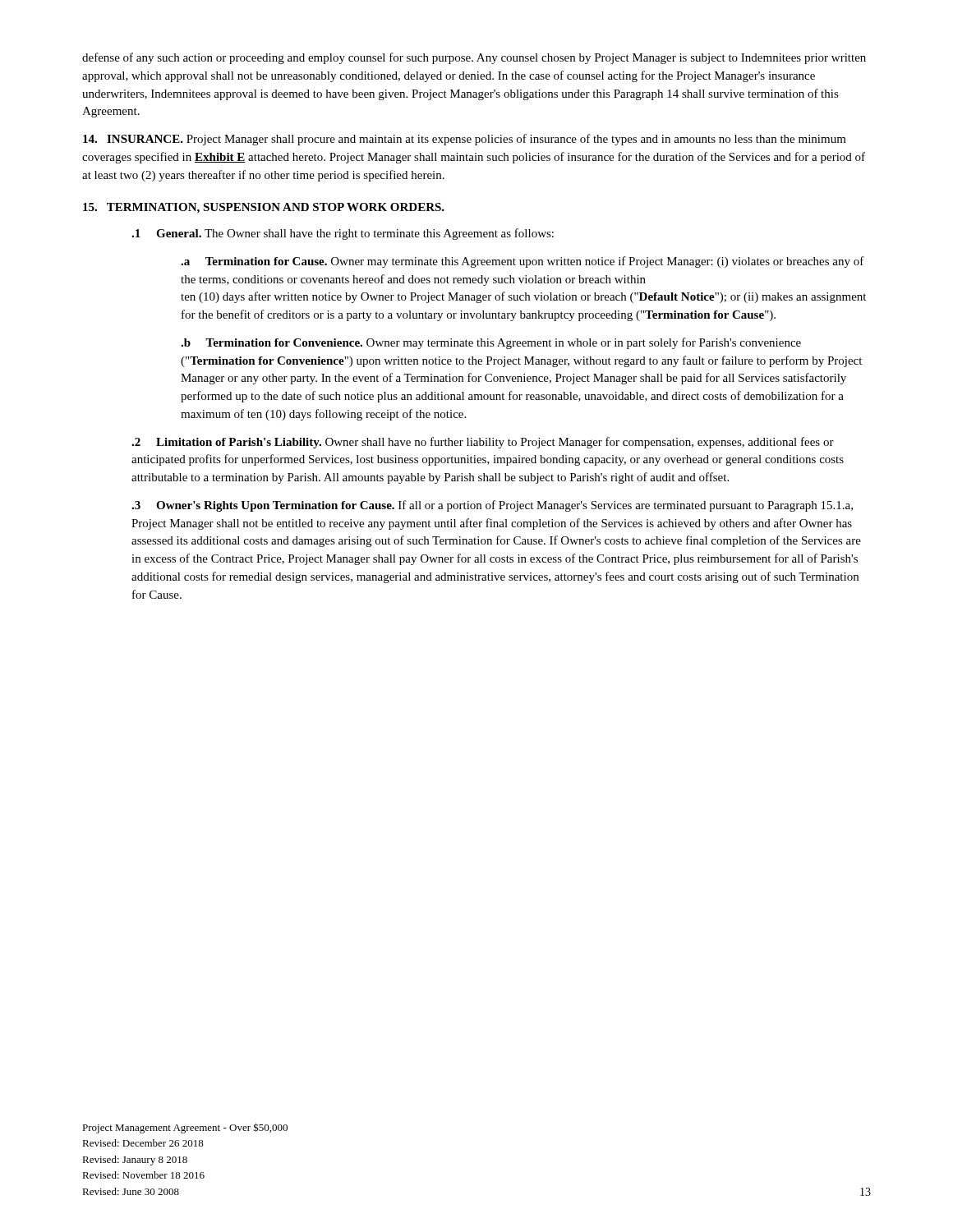Point to the text block starting "defense of any such action"
The image size is (953, 1232).
click(x=476, y=85)
